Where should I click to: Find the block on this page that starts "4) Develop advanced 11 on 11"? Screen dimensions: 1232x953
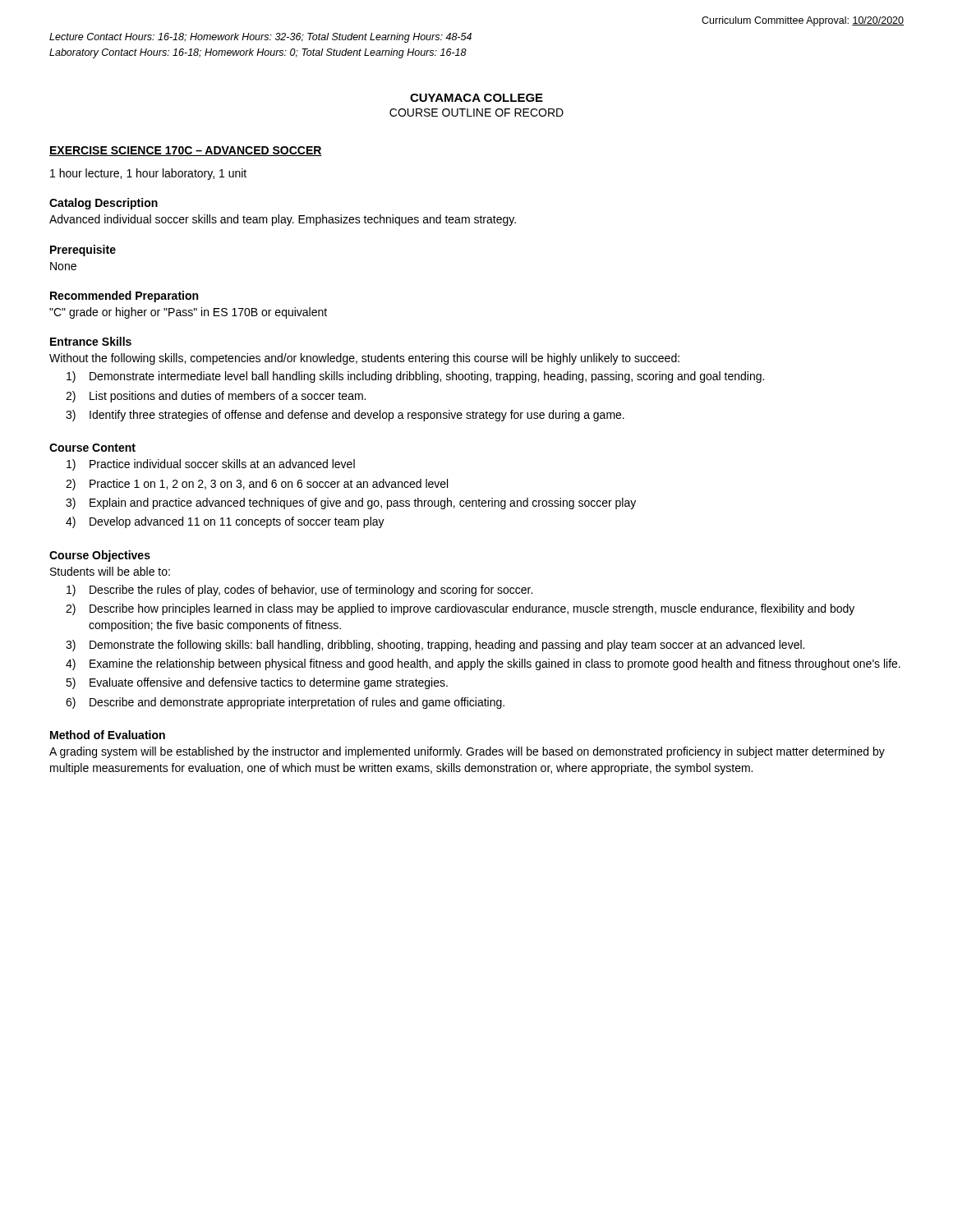(225, 522)
